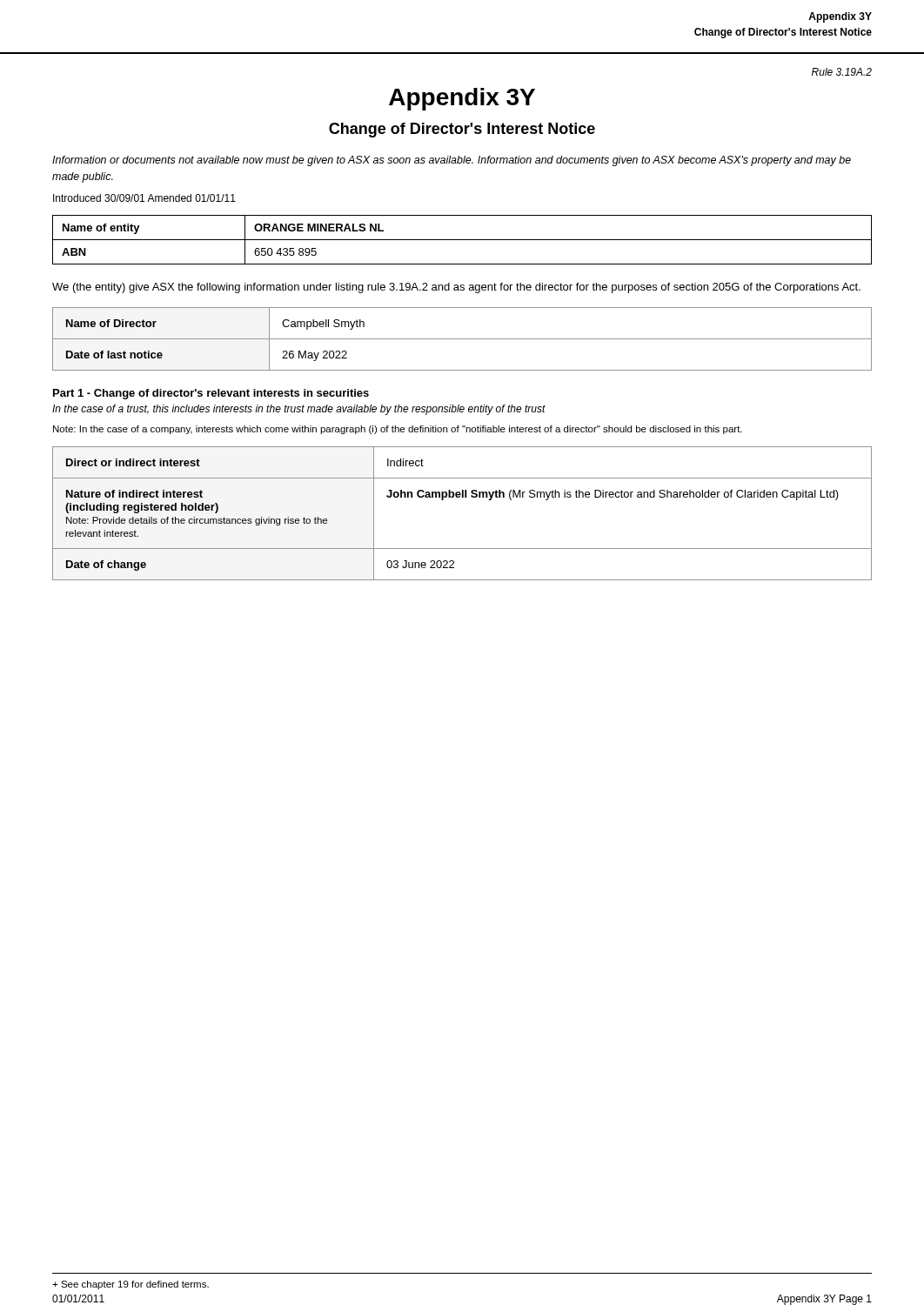Screen dimensions: 1305x924
Task: Locate the text that says "Rule 3.19A.2"
Action: [x=842, y=72]
